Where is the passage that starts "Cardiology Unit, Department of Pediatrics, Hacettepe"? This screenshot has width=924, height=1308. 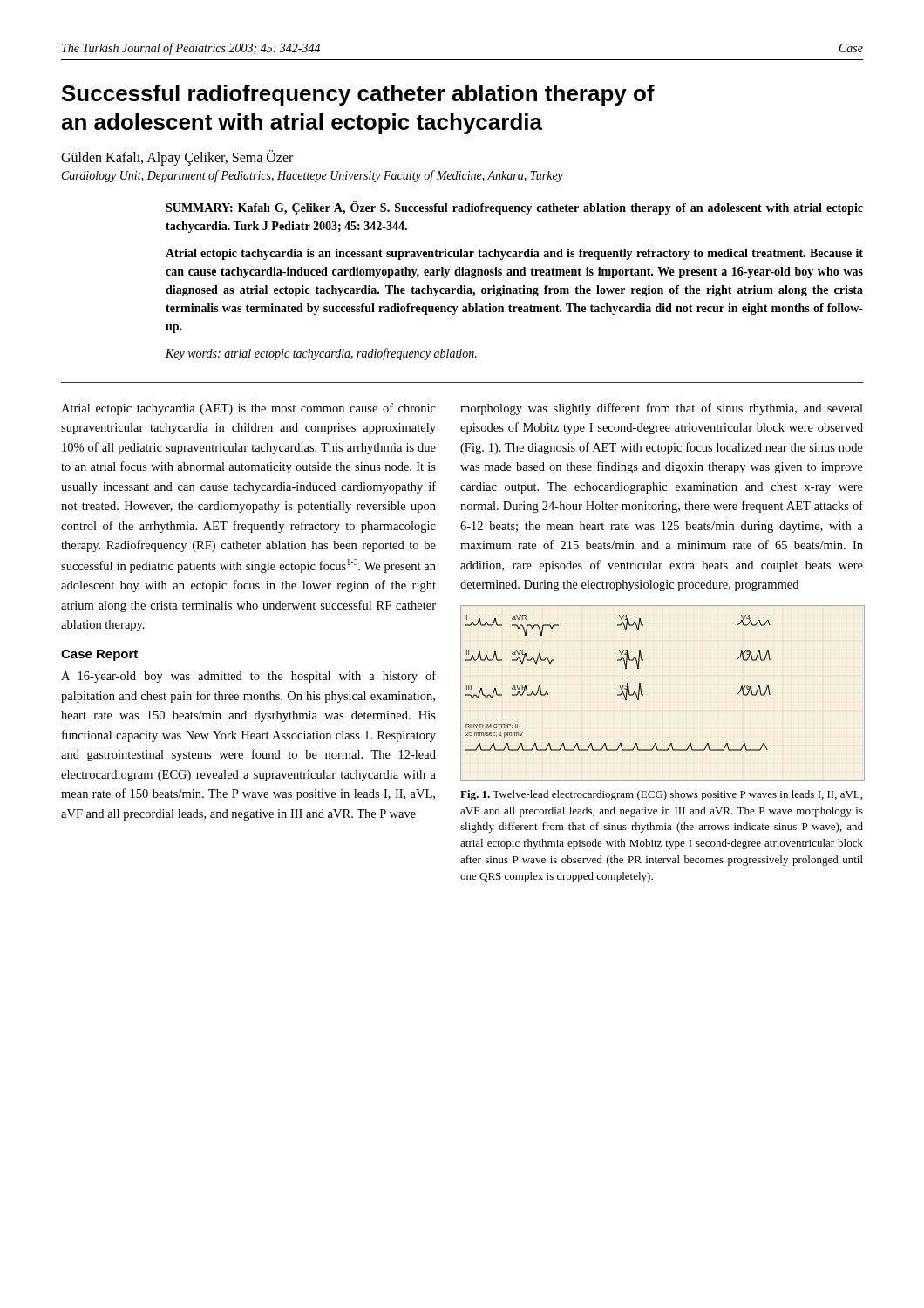pyautogui.click(x=312, y=176)
